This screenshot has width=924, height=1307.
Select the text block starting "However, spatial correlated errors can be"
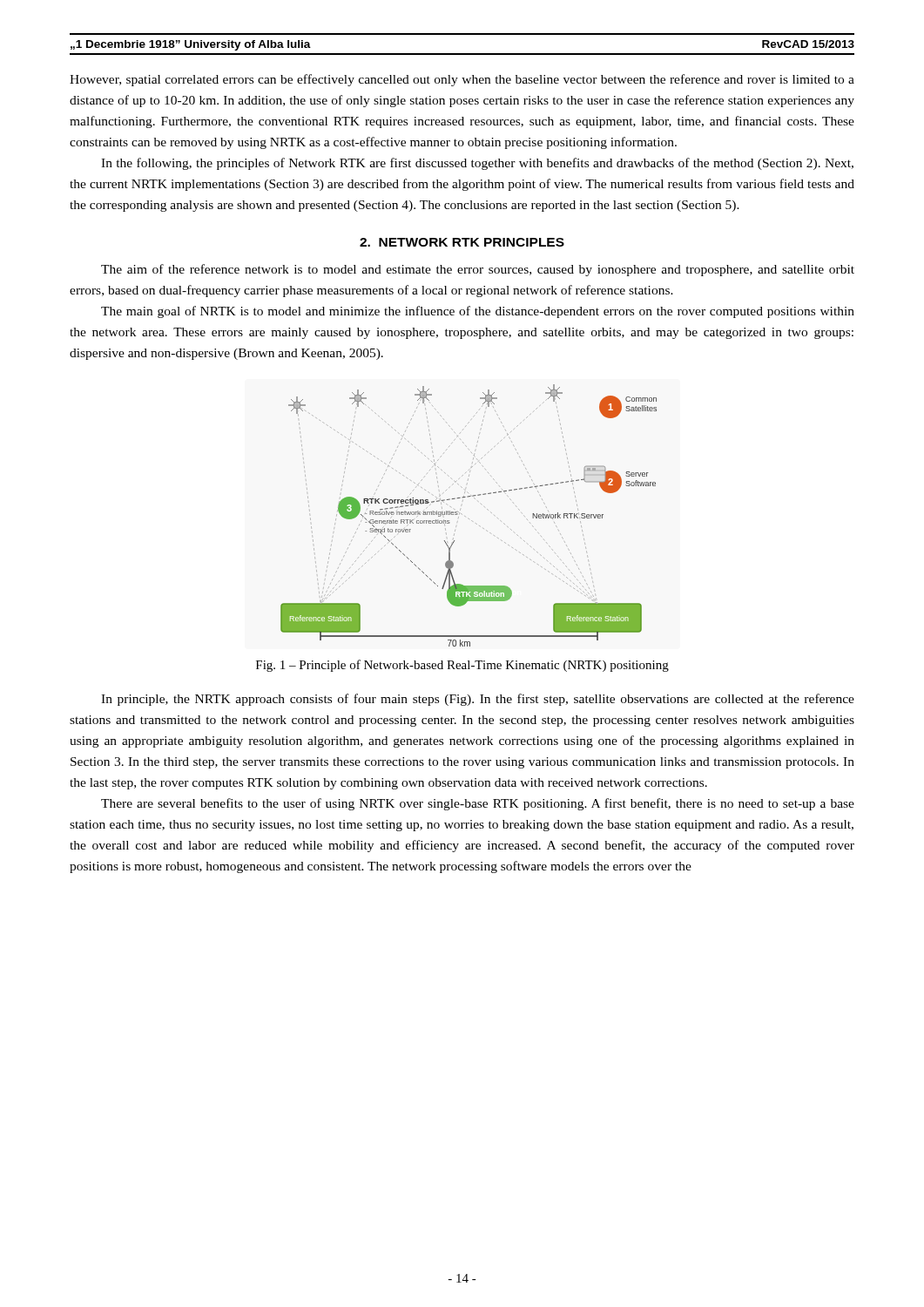462,111
